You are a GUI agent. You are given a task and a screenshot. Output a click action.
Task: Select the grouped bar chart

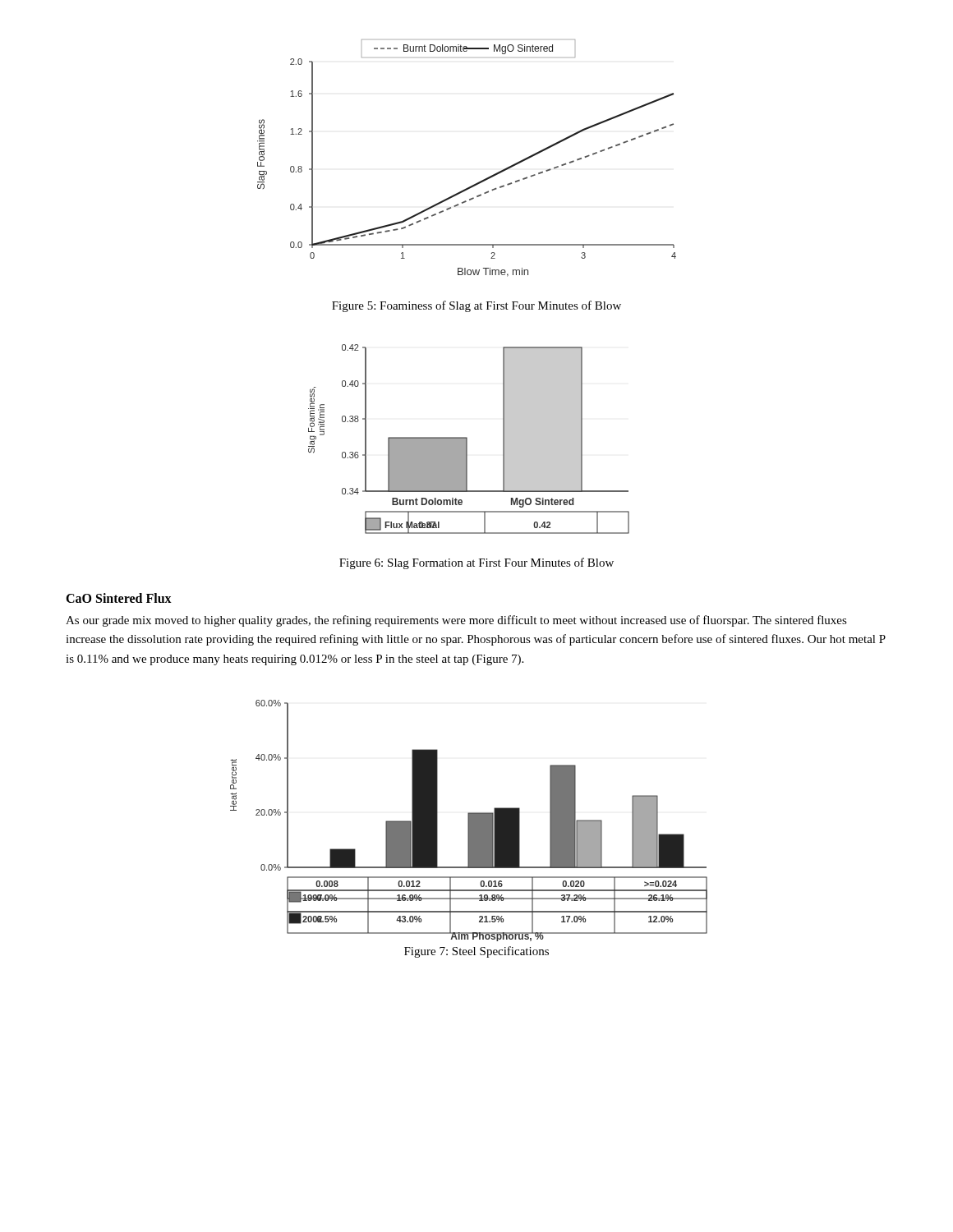tap(476, 814)
